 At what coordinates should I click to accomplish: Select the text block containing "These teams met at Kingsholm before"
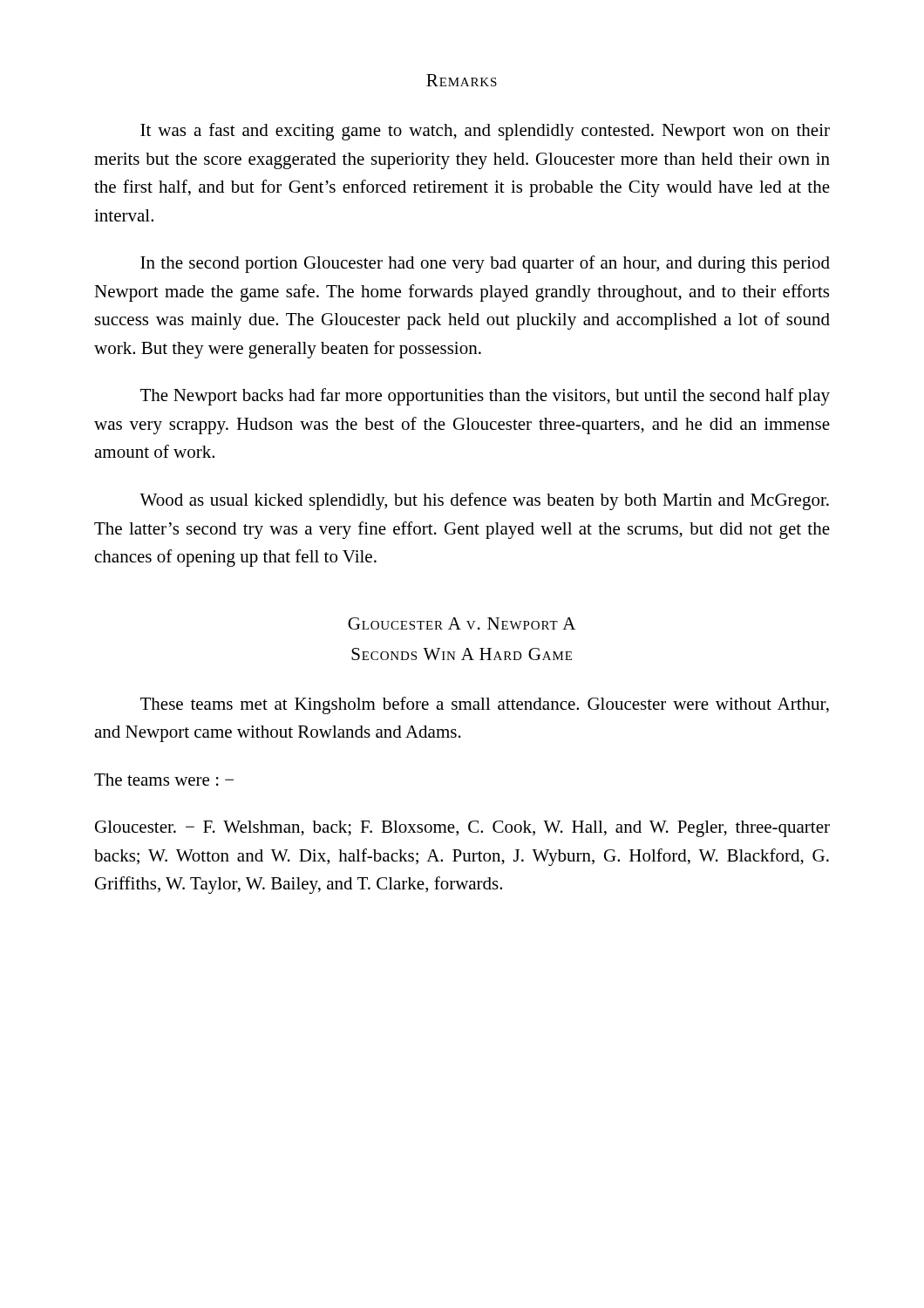click(462, 718)
